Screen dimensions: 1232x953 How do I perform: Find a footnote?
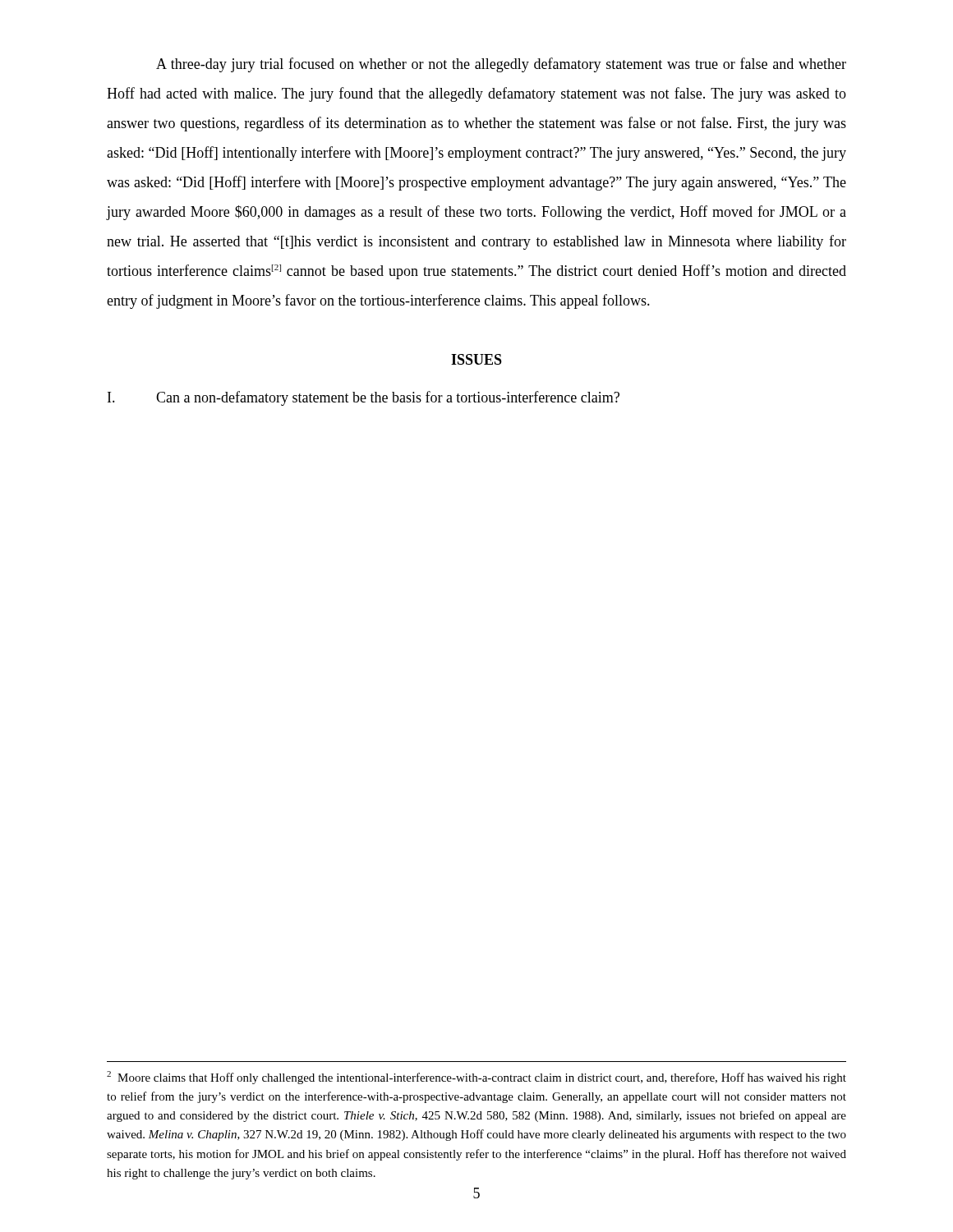click(476, 1124)
